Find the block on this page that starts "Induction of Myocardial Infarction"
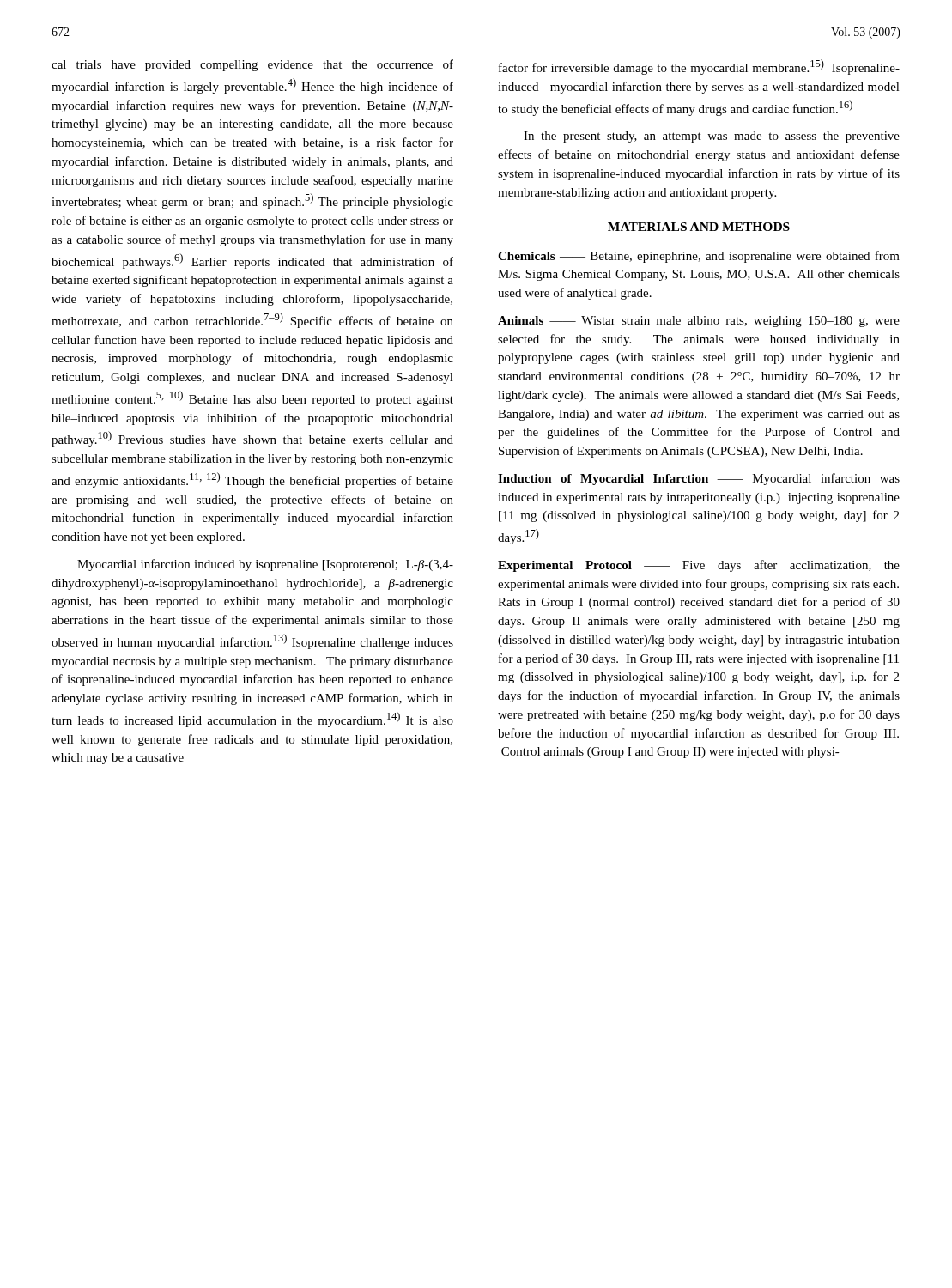Viewport: 952px width, 1288px height. (x=699, y=509)
